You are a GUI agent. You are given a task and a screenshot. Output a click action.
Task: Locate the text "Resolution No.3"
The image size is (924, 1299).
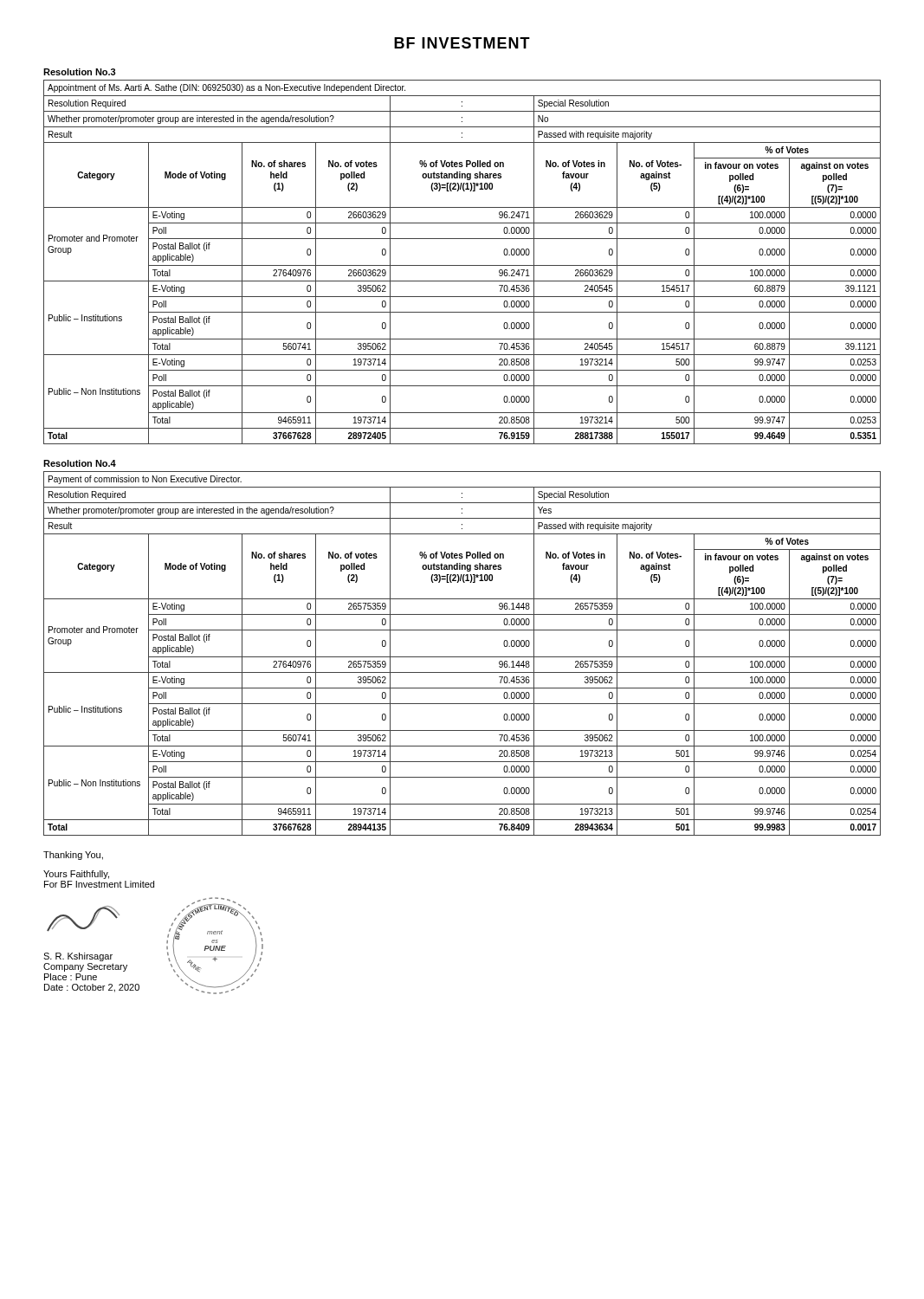[x=80, y=72]
